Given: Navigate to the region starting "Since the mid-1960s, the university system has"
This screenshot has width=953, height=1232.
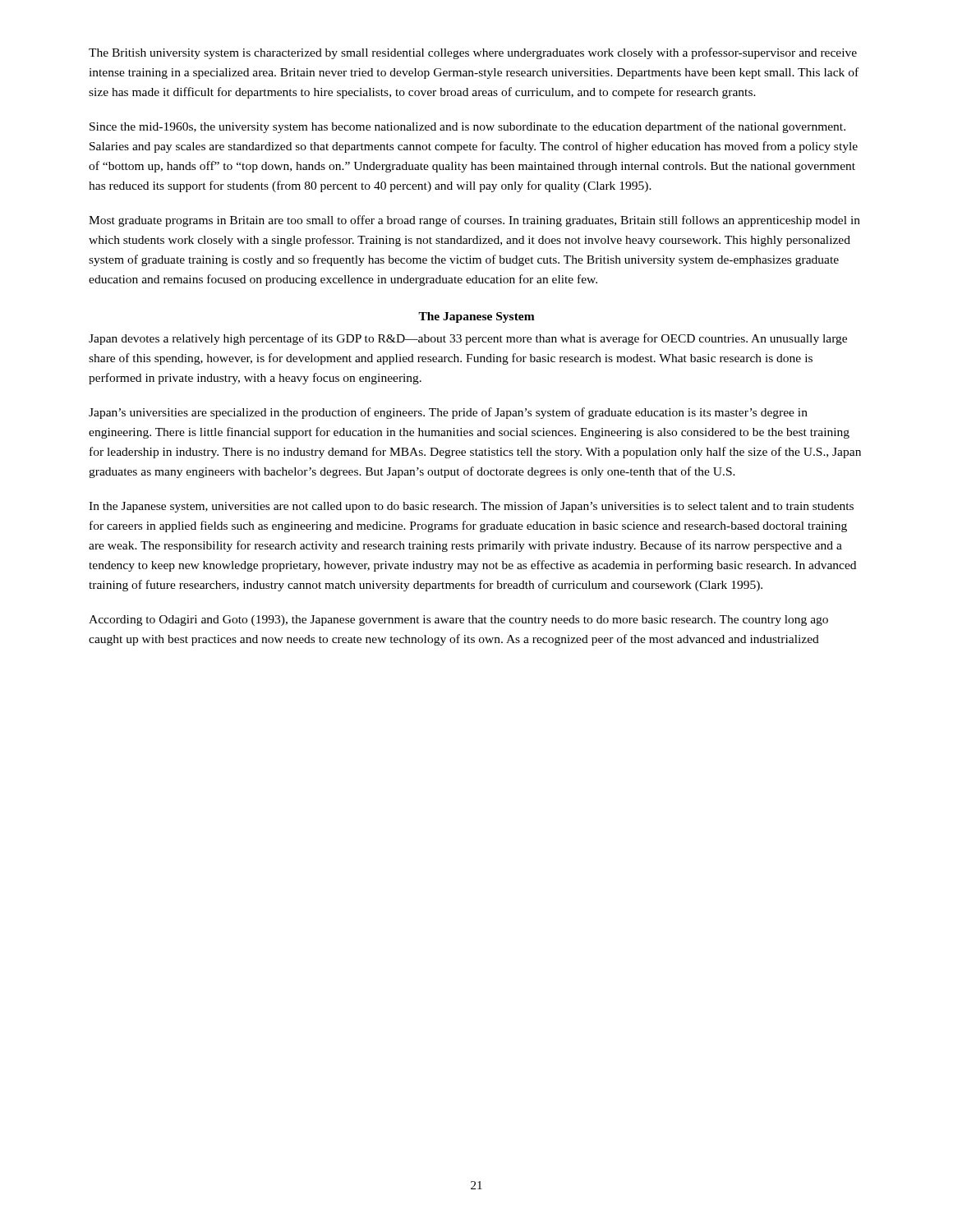Looking at the screenshot, I should point(473,156).
